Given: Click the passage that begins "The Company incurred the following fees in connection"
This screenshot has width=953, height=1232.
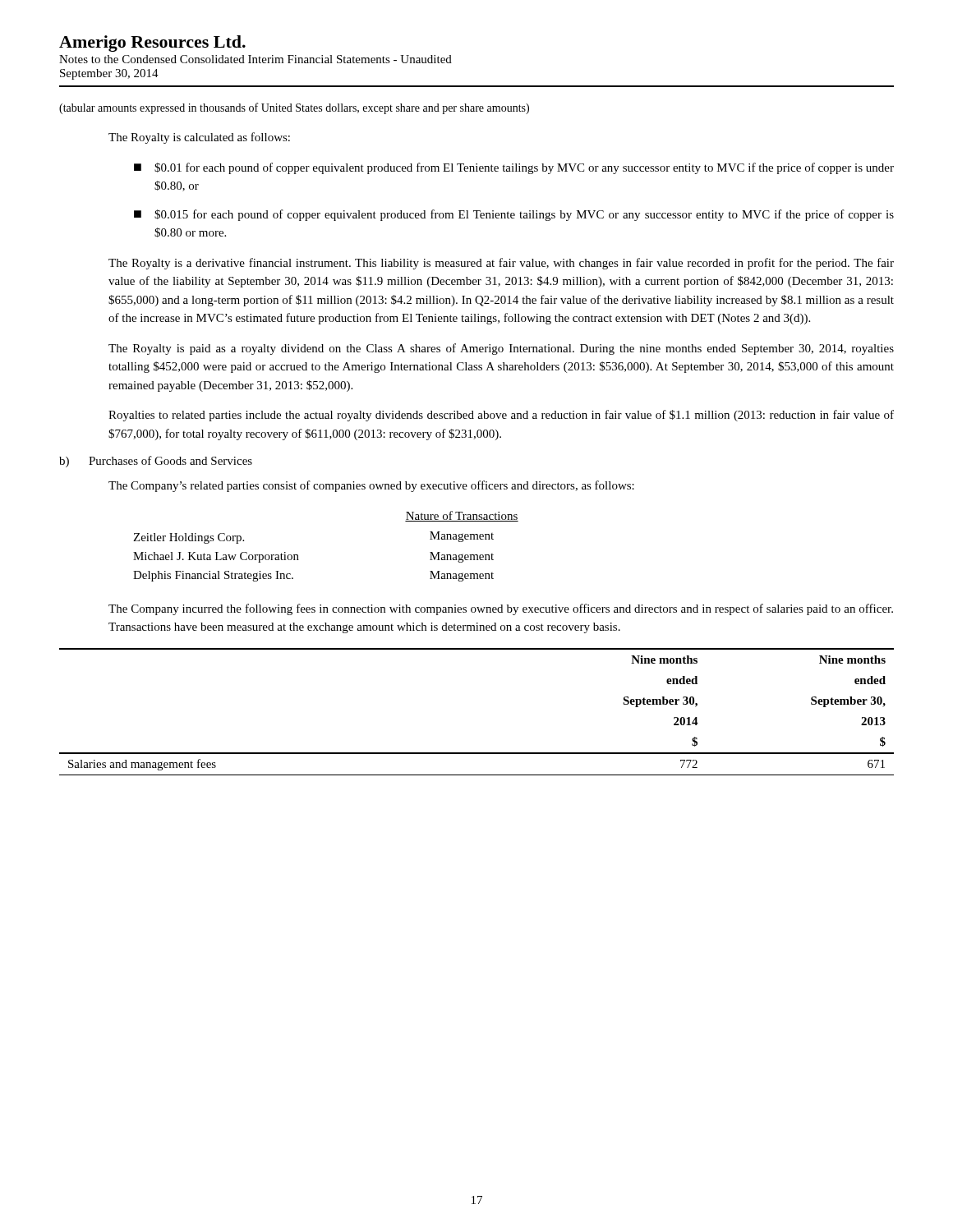Looking at the screenshot, I should (x=501, y=617).
